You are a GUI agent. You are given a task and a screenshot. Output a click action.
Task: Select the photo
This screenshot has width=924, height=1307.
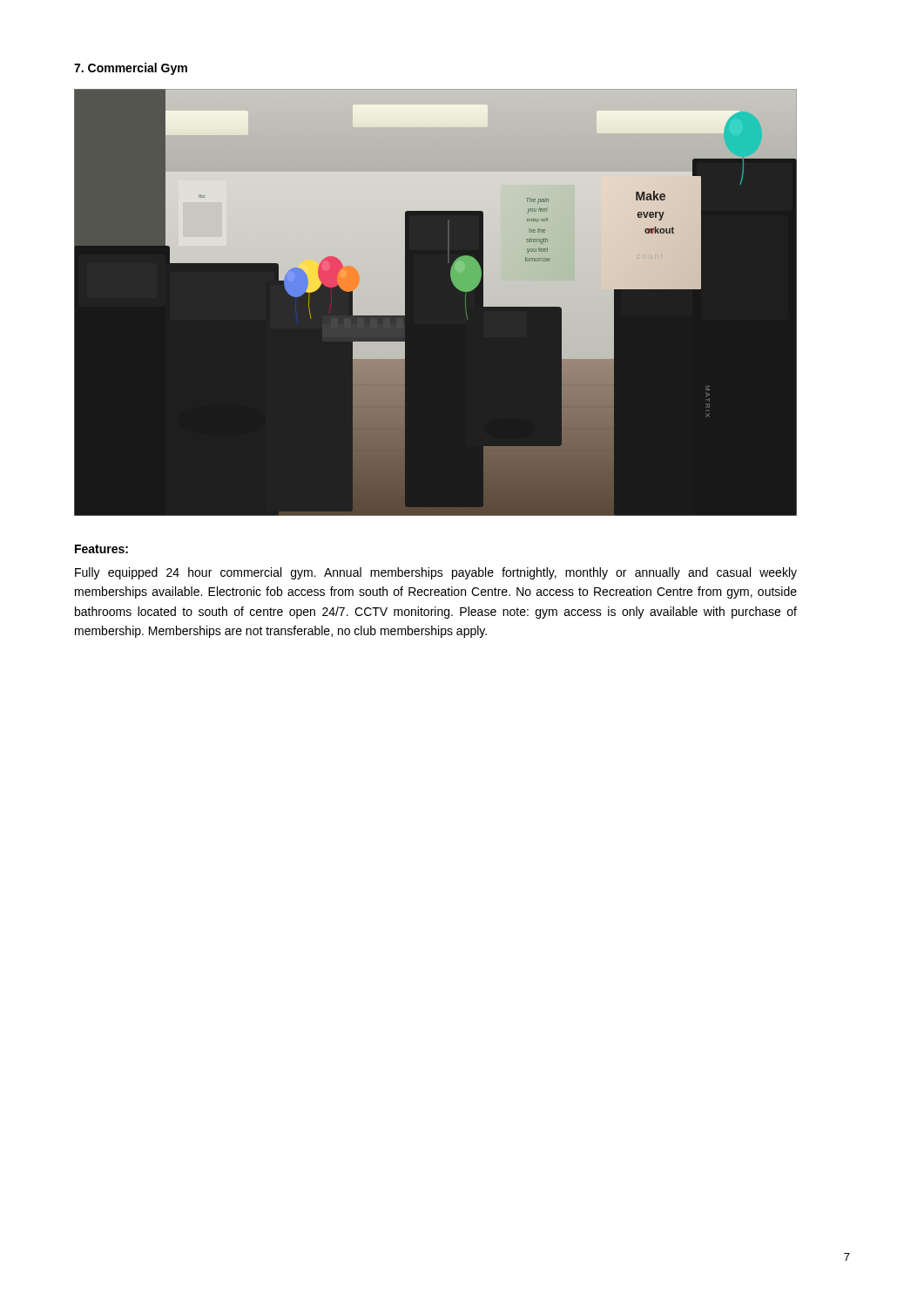click(435, 302)
